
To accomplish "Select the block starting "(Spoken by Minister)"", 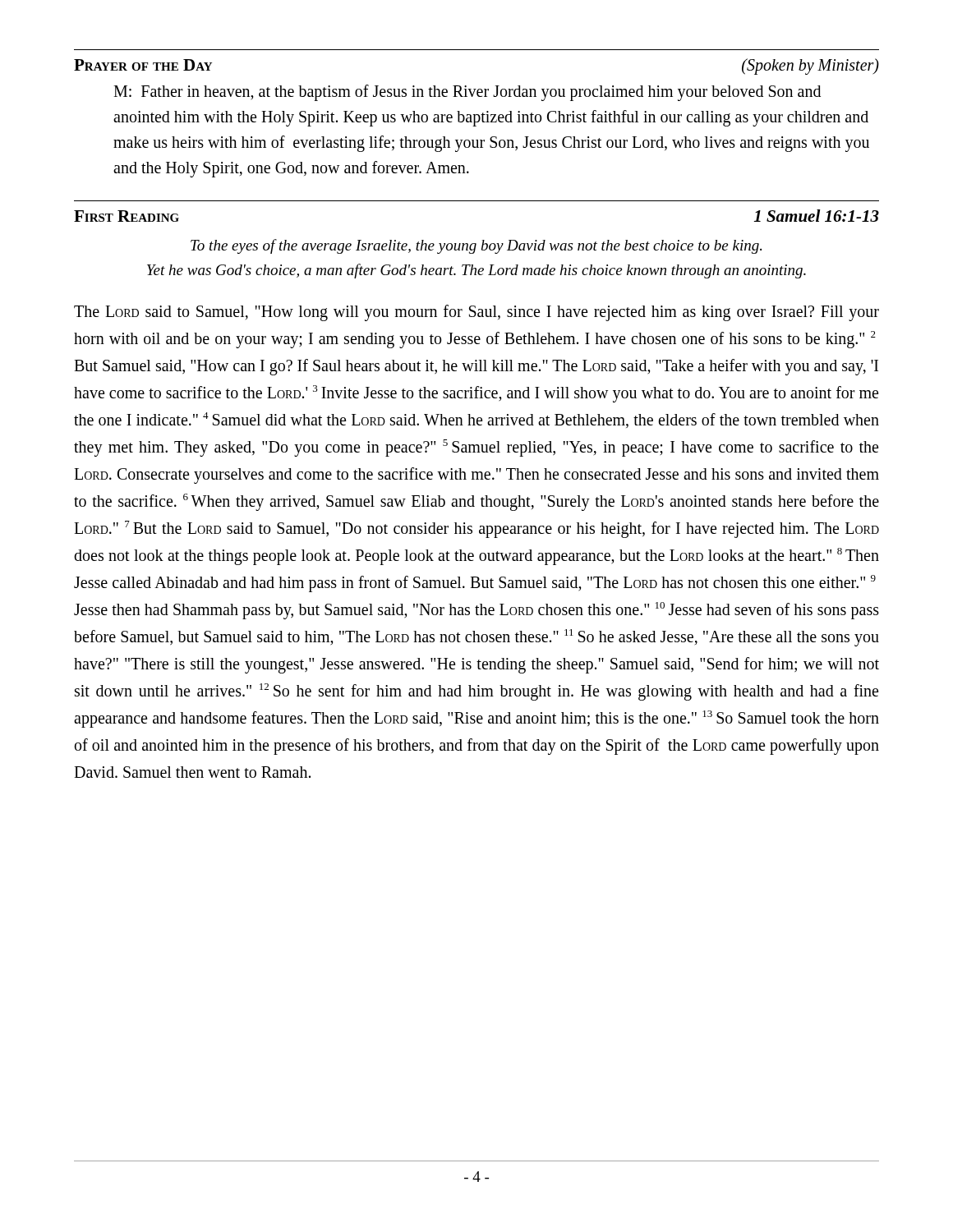I will click(810, 65).
